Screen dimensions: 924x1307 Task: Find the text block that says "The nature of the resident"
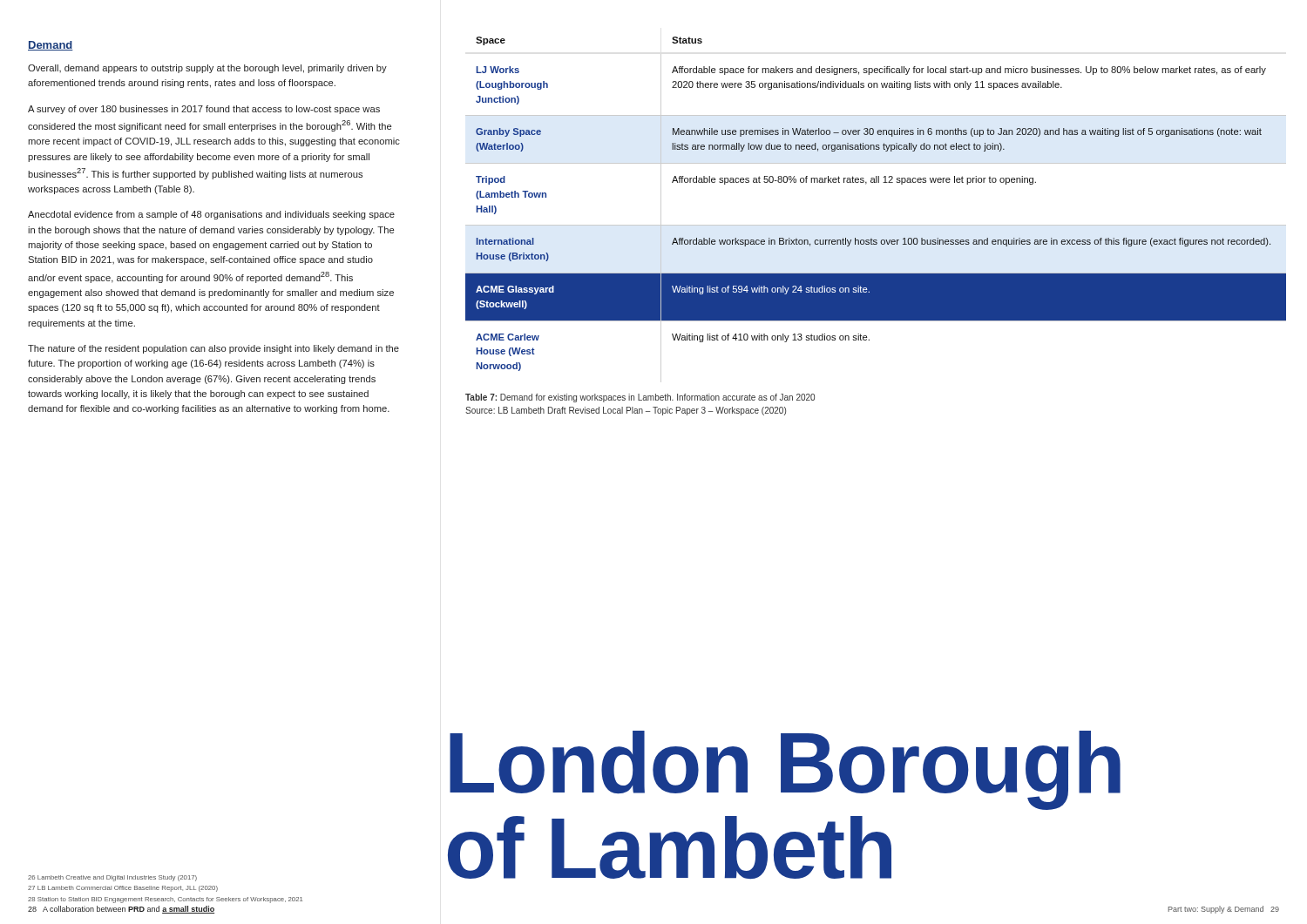pos(213,379)
